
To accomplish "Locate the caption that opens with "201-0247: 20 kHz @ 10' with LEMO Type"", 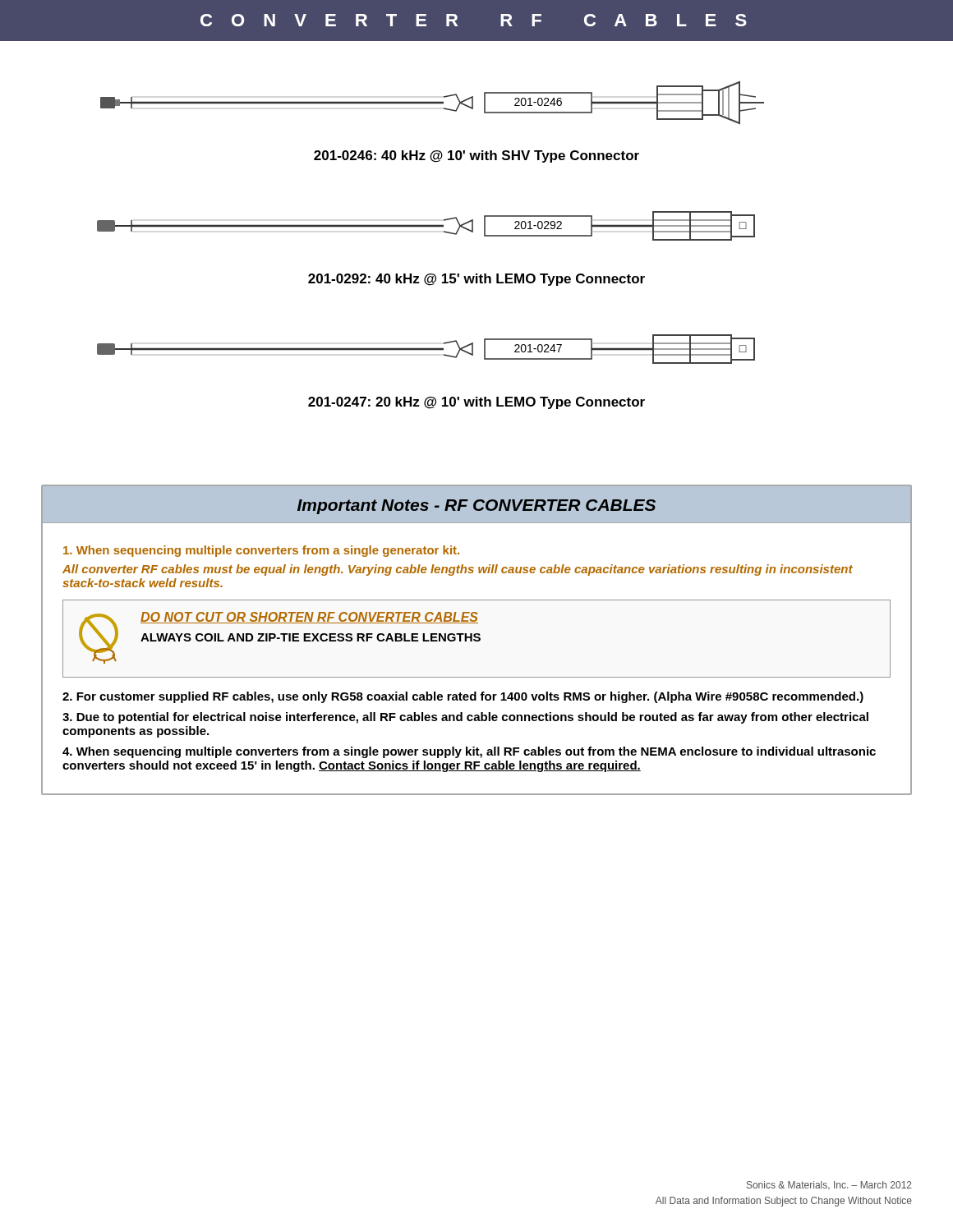I will (476, 402).
